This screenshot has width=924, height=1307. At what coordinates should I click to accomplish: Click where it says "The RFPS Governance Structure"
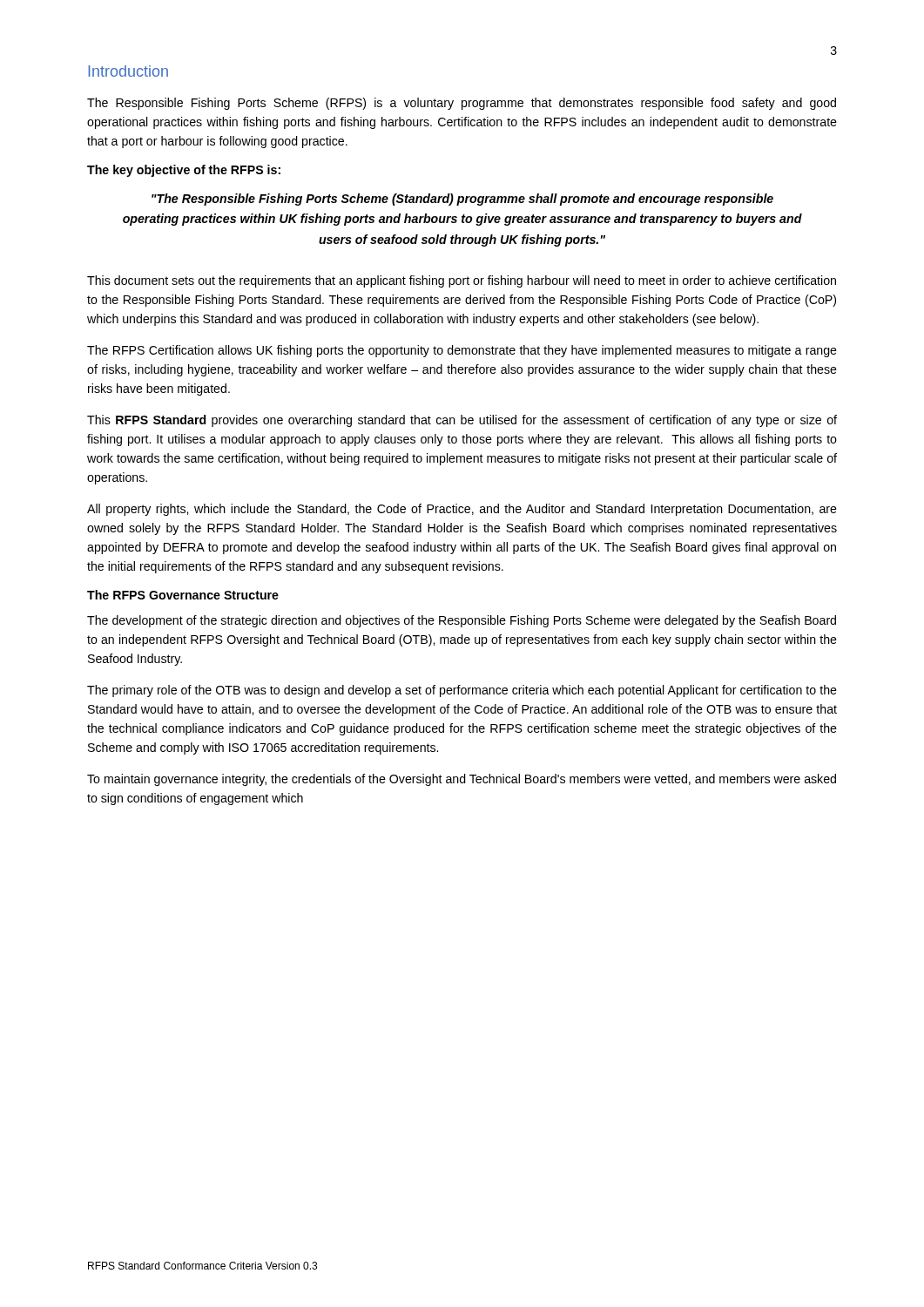click(183, 595)
